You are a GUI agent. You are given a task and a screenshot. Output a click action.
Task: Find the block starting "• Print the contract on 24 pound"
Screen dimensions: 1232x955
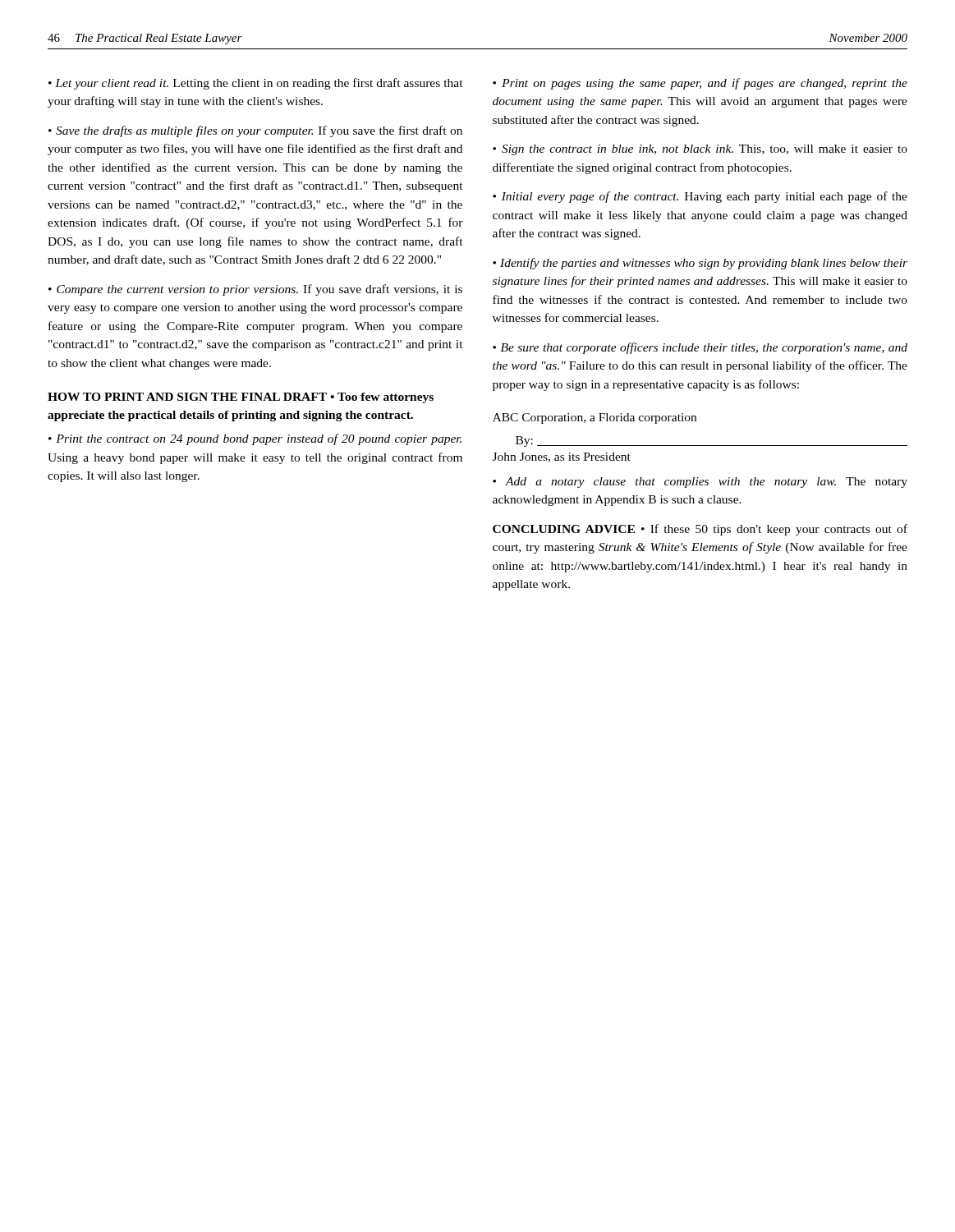coord(255,457)
